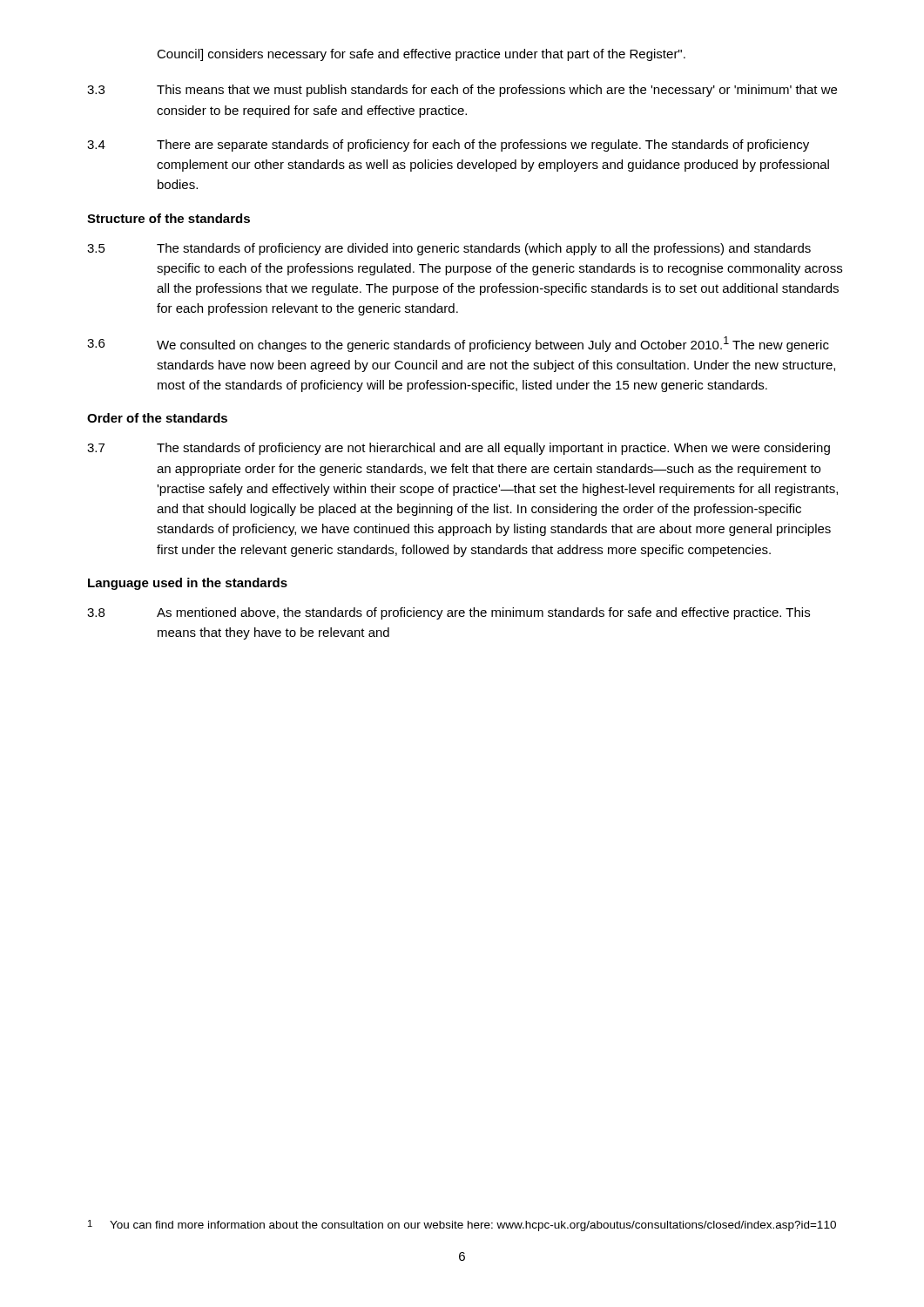The image size is (924, 1307).
Task: Select the text starting "Order of the standards"
Action: 158,418
